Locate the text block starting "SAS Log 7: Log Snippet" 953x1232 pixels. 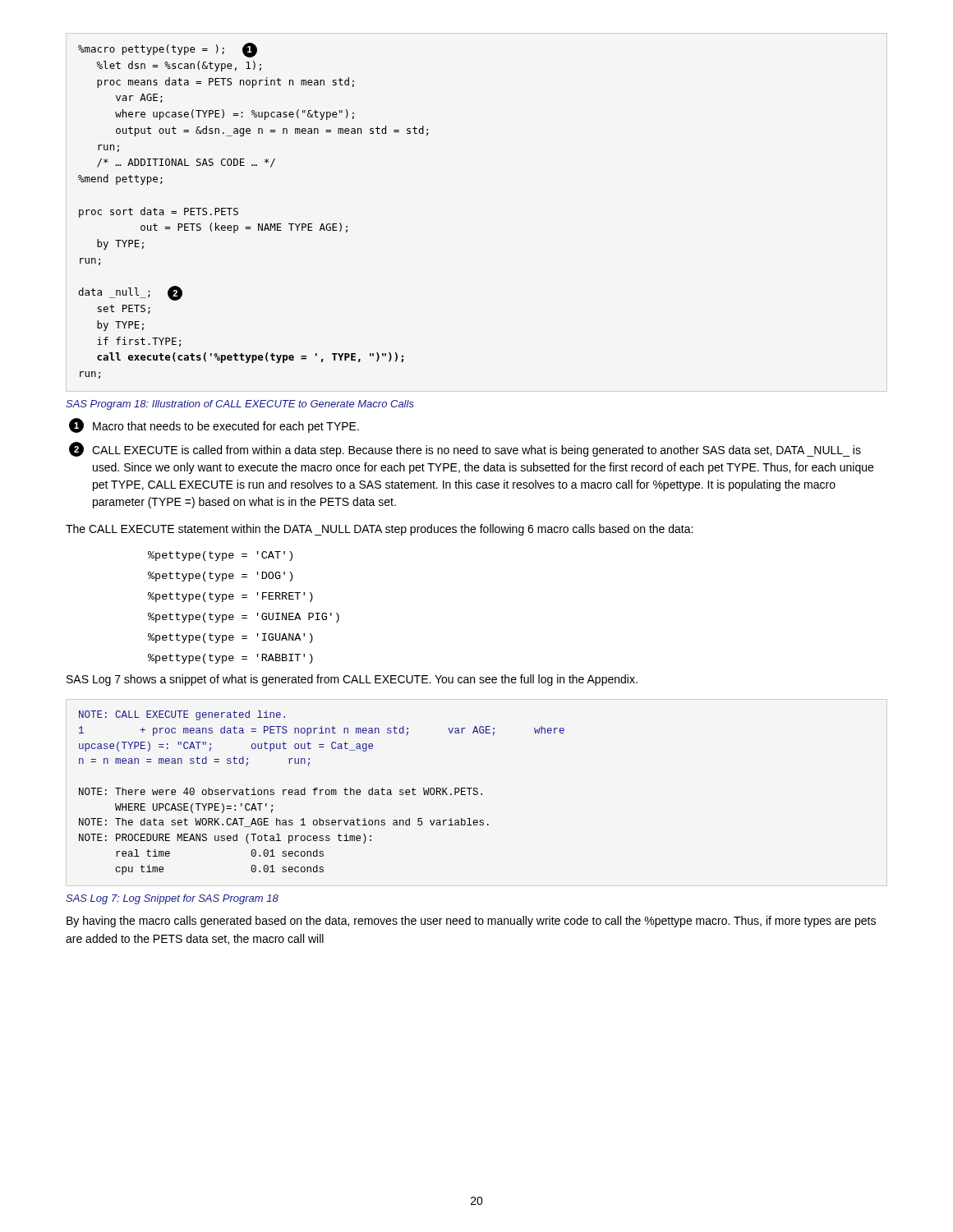172,898
